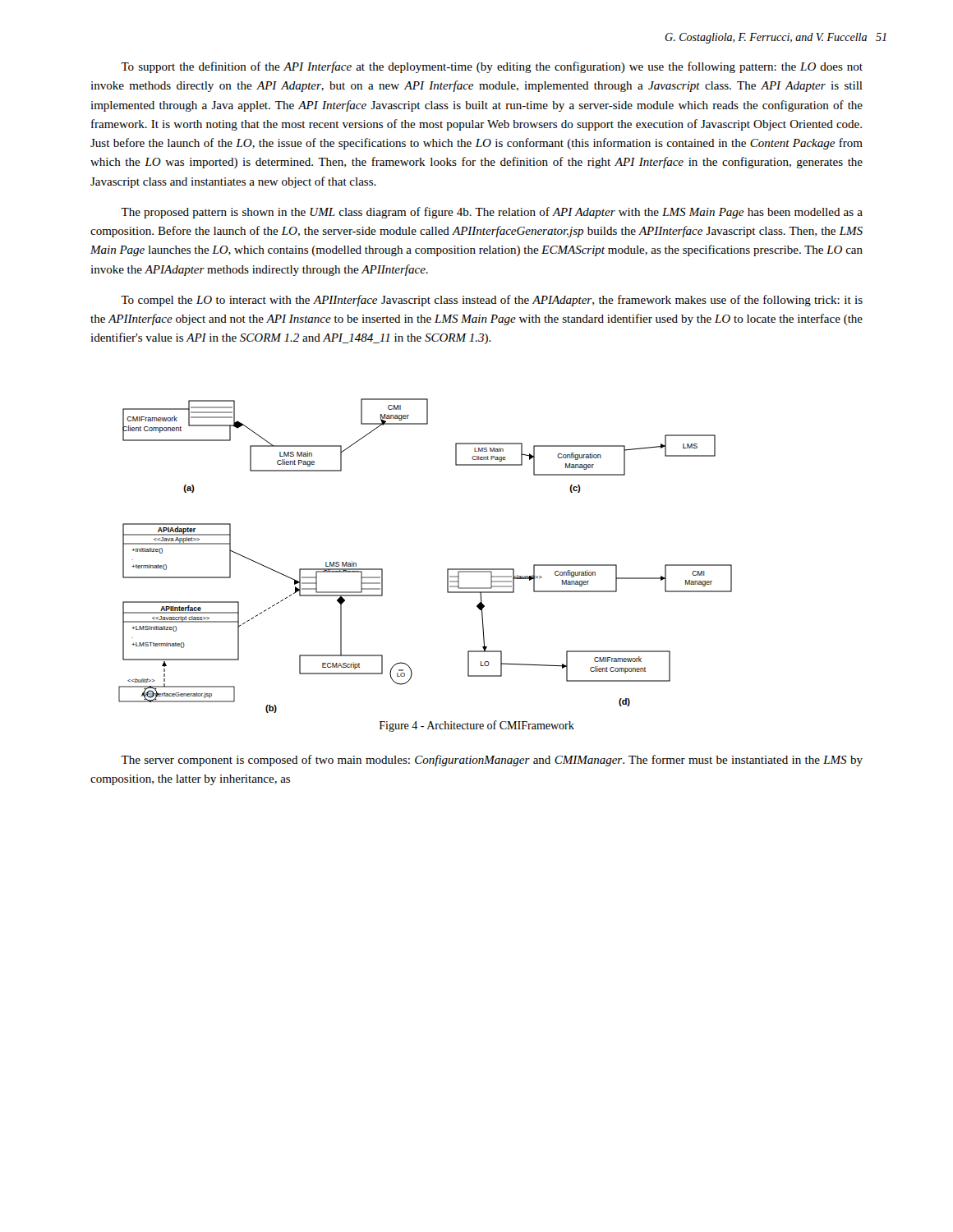Find the engineering diagram

pyautogui.click(x=476, y=538)
